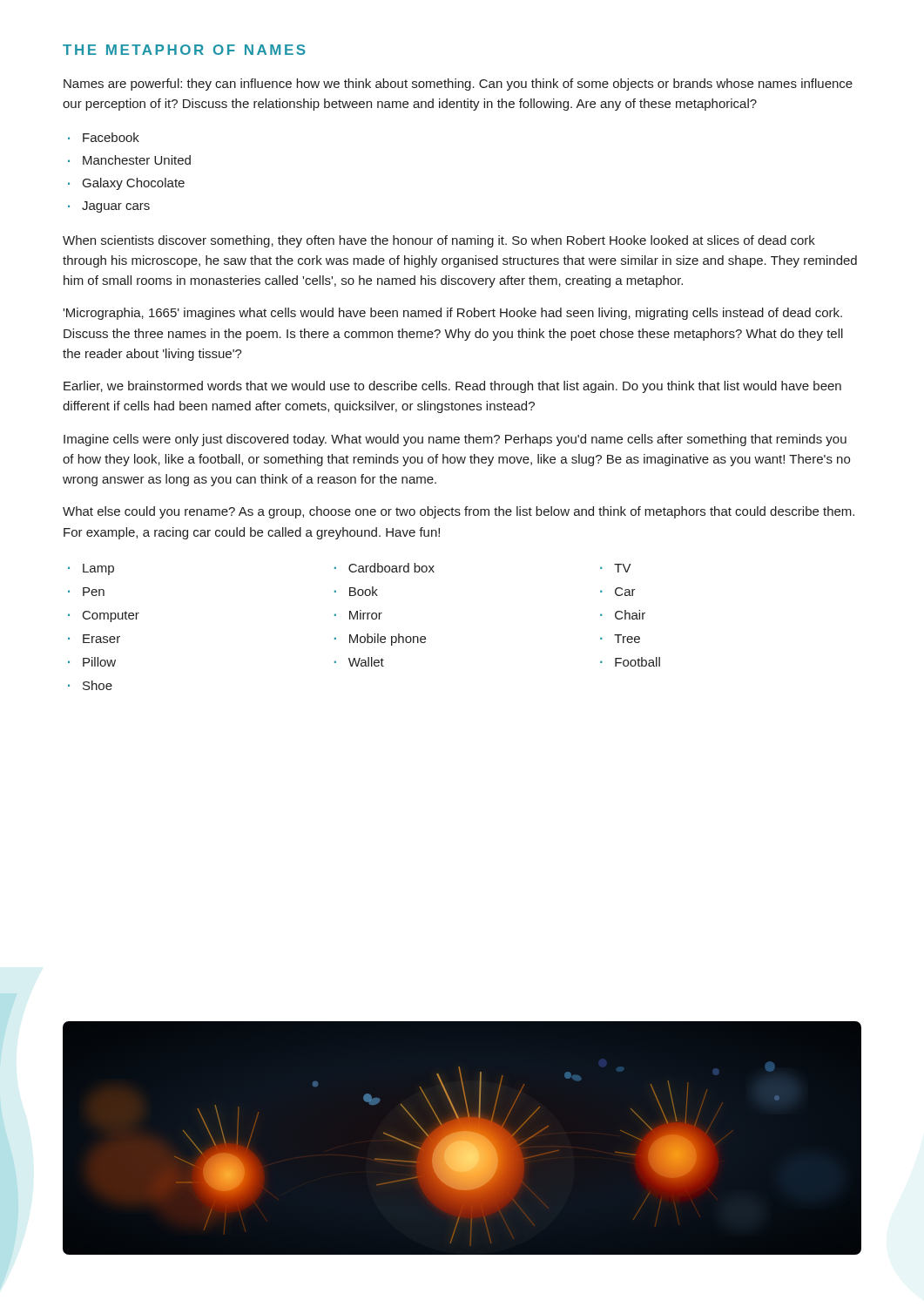Select the block starting "· Pen"
The width and height of the screenshot is (924, 1307).
[86, 591]
